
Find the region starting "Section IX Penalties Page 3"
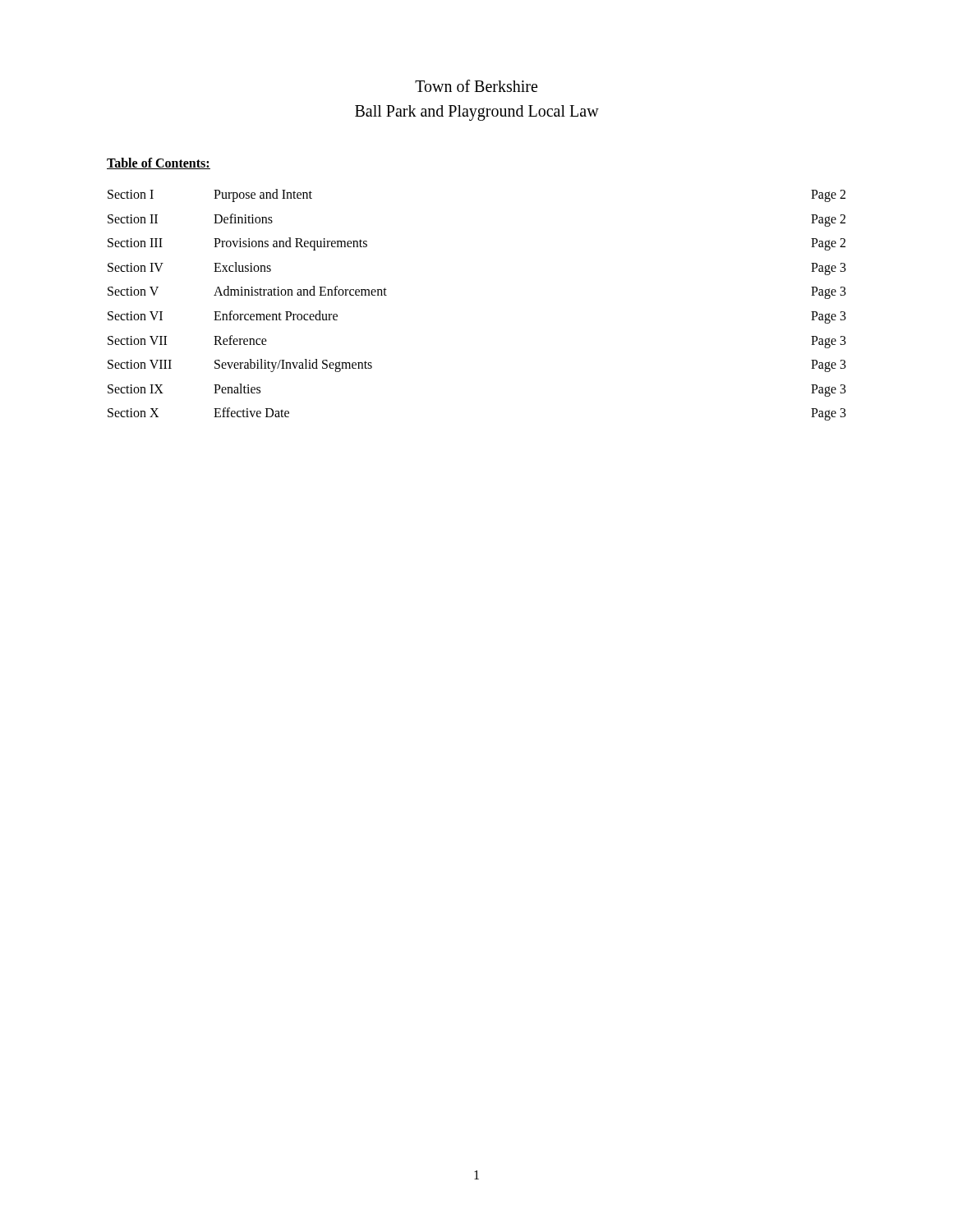131,390
